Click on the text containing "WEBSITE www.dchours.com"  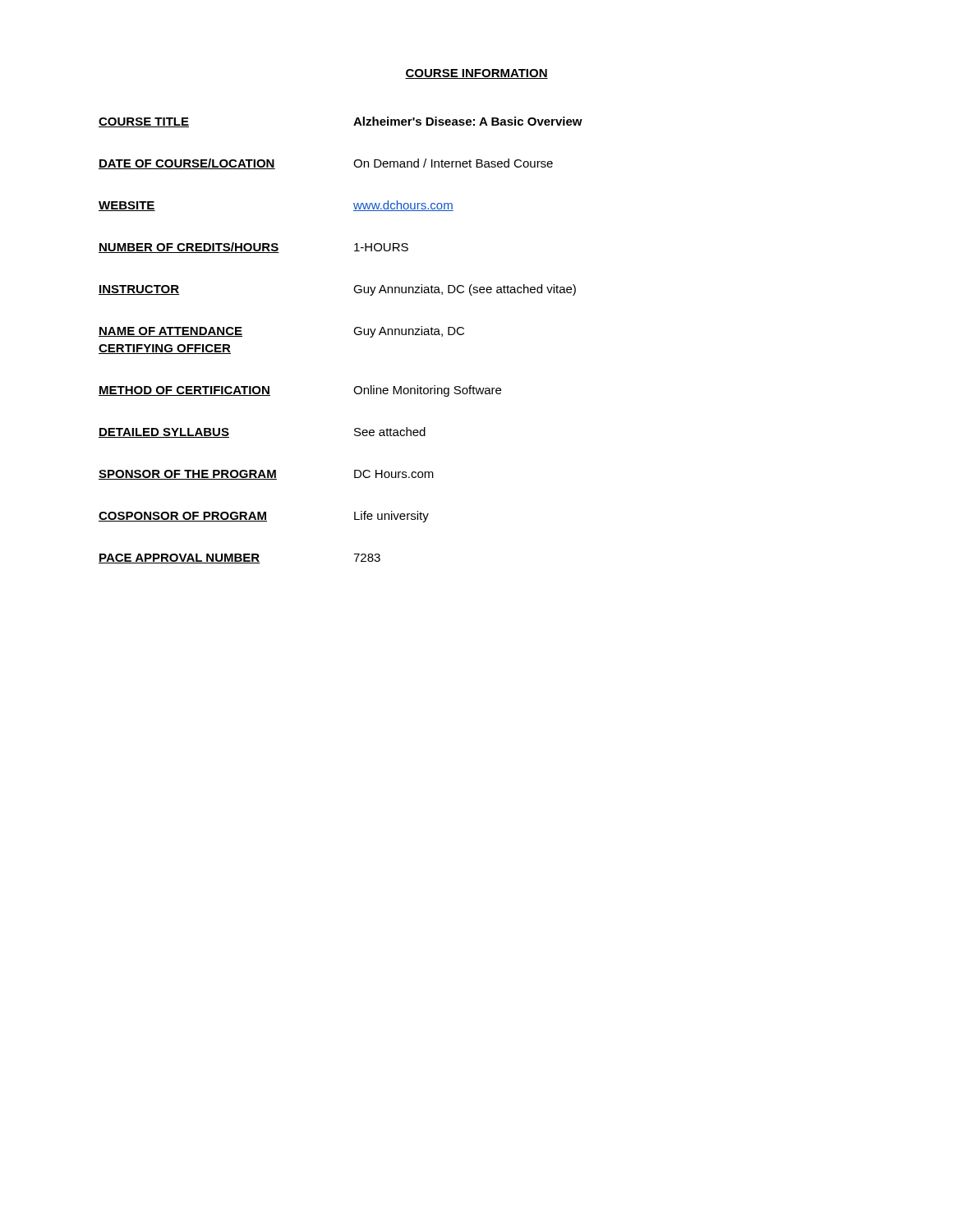click(x=126, y=206)
